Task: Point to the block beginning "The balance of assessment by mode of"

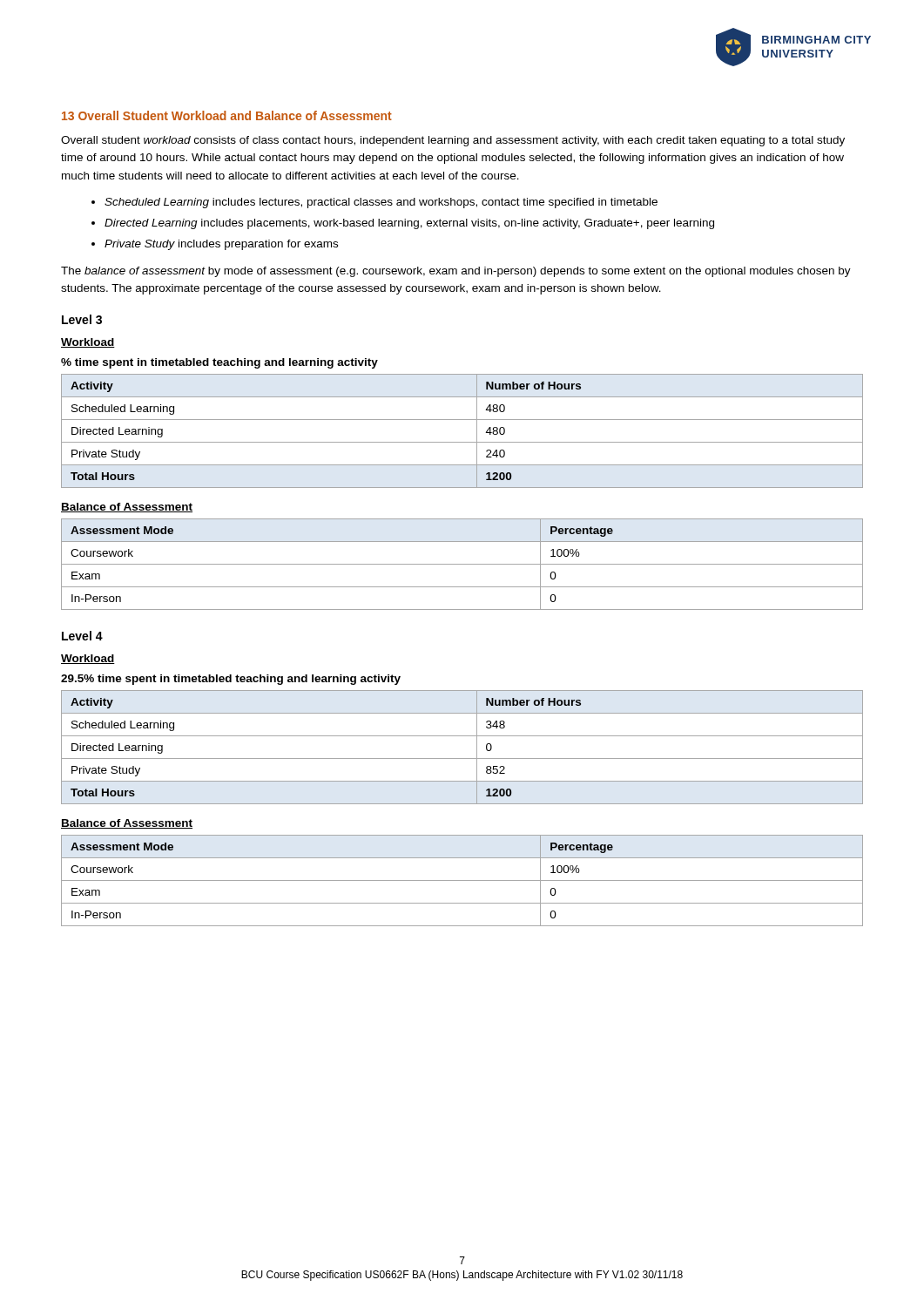Action: coord(456,279)
